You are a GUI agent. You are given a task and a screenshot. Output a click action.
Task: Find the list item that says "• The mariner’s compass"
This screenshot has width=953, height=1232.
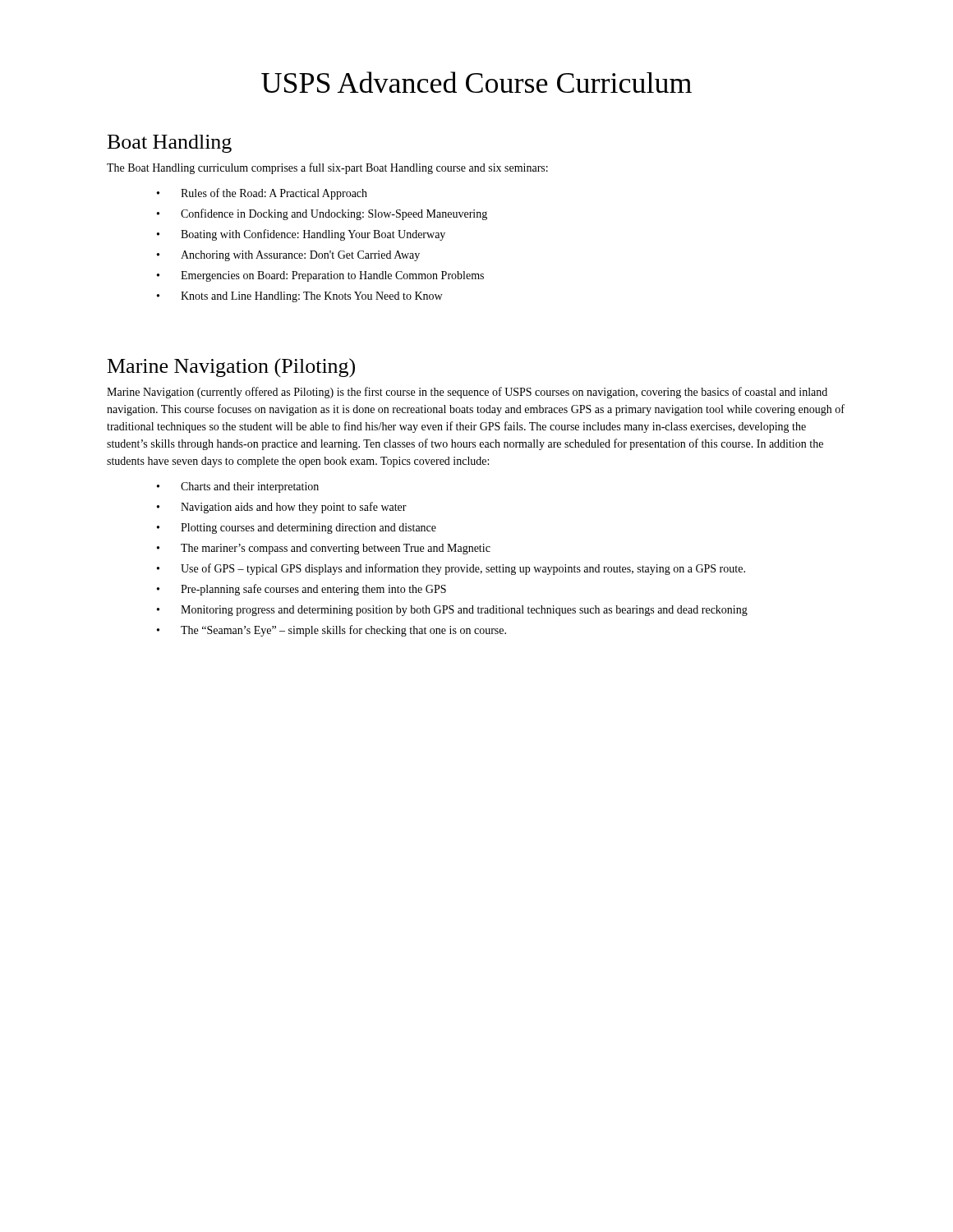501,548
